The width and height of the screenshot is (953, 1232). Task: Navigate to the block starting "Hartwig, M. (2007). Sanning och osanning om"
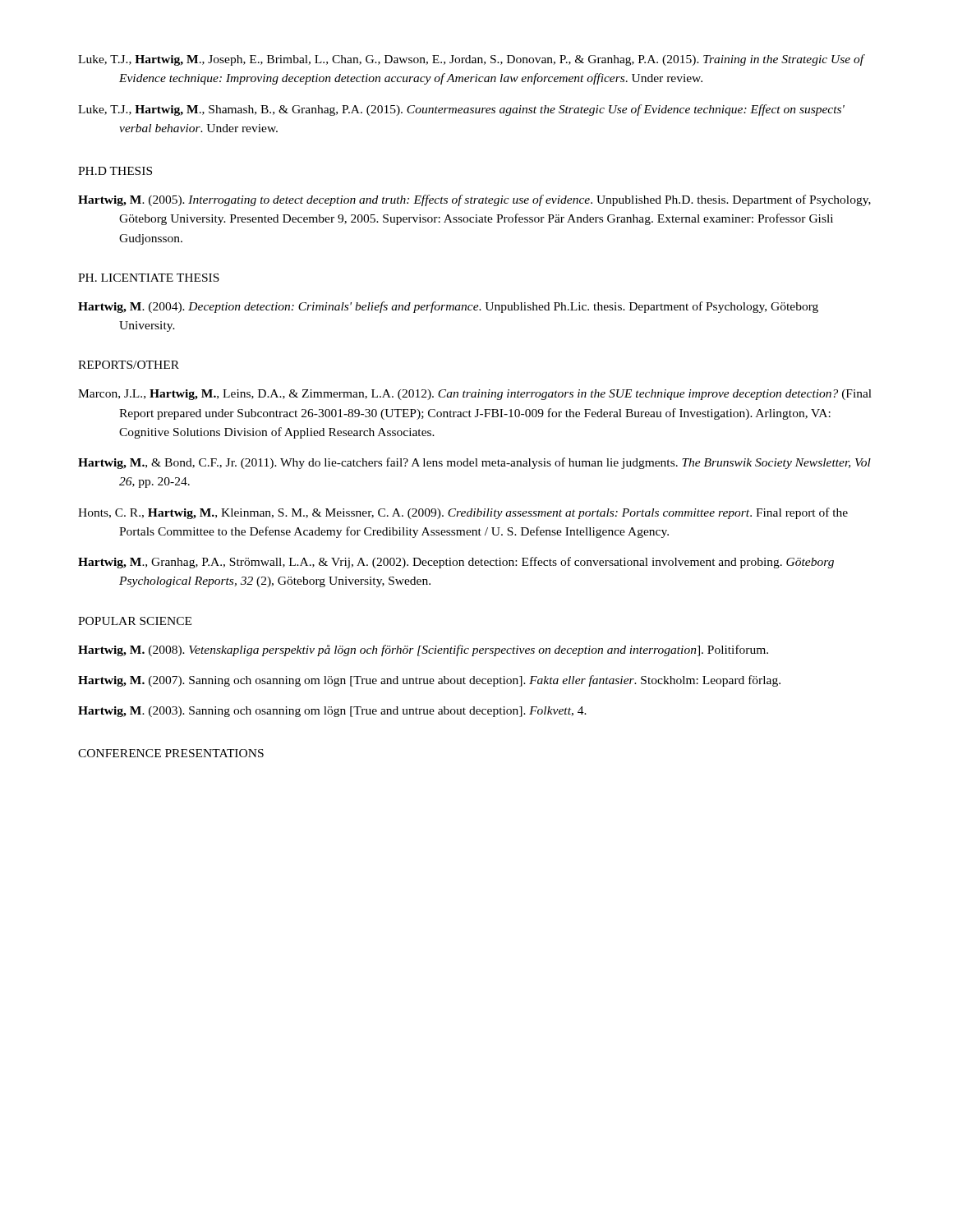[x=430, y=679]
